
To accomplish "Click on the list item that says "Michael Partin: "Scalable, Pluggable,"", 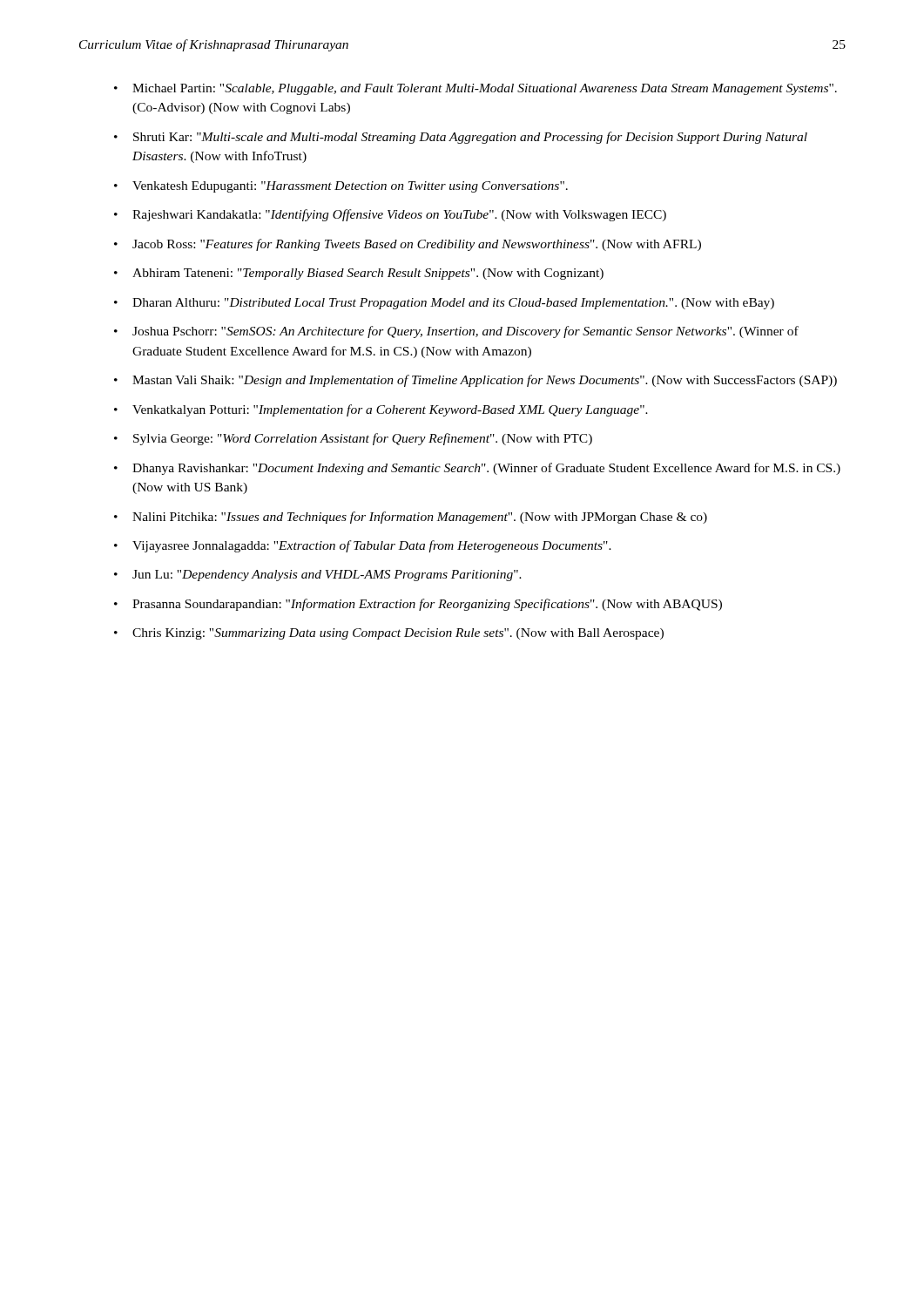I will (x=485, y=97).
